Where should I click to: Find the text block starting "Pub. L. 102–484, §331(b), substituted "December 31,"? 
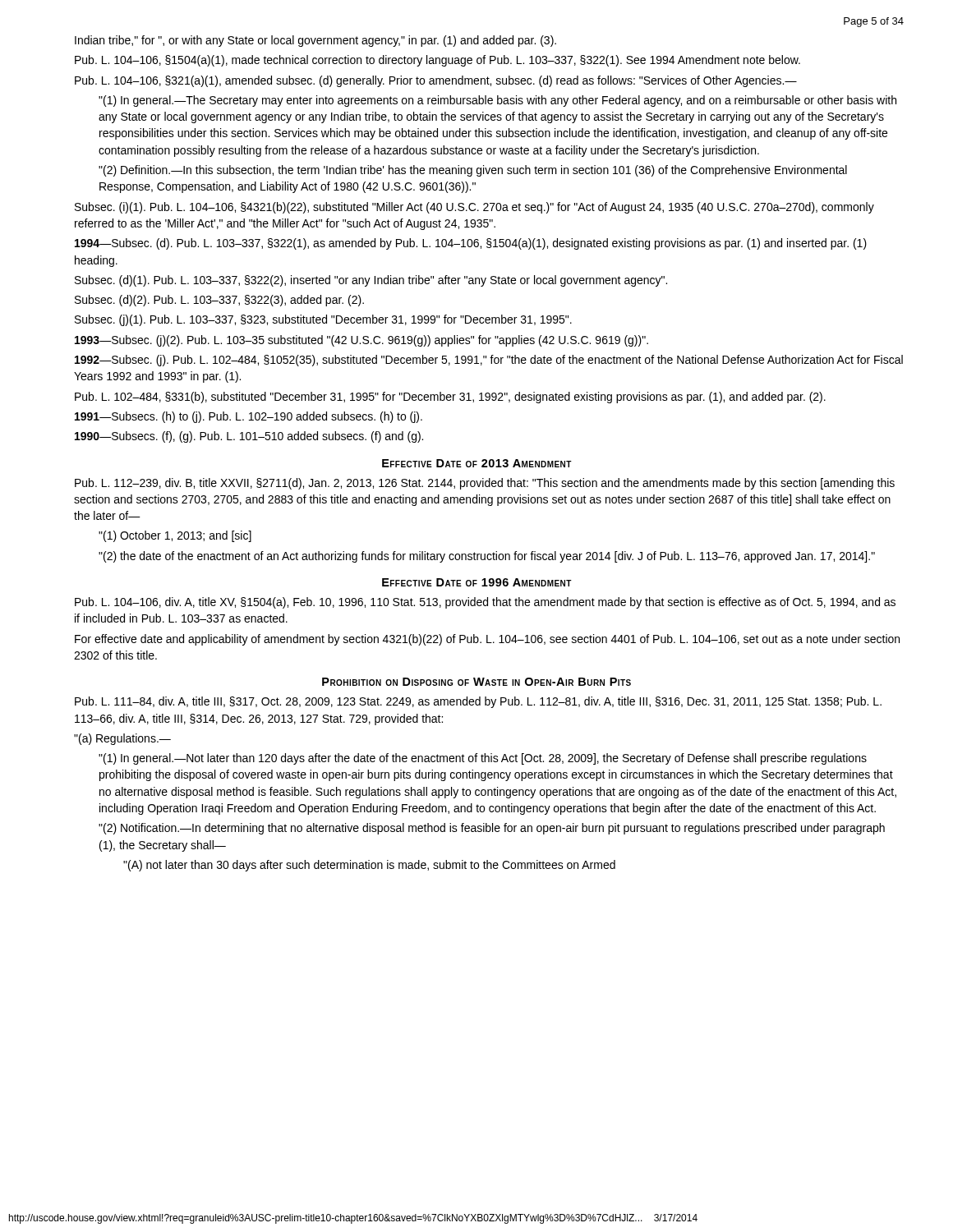pos(450,396)
